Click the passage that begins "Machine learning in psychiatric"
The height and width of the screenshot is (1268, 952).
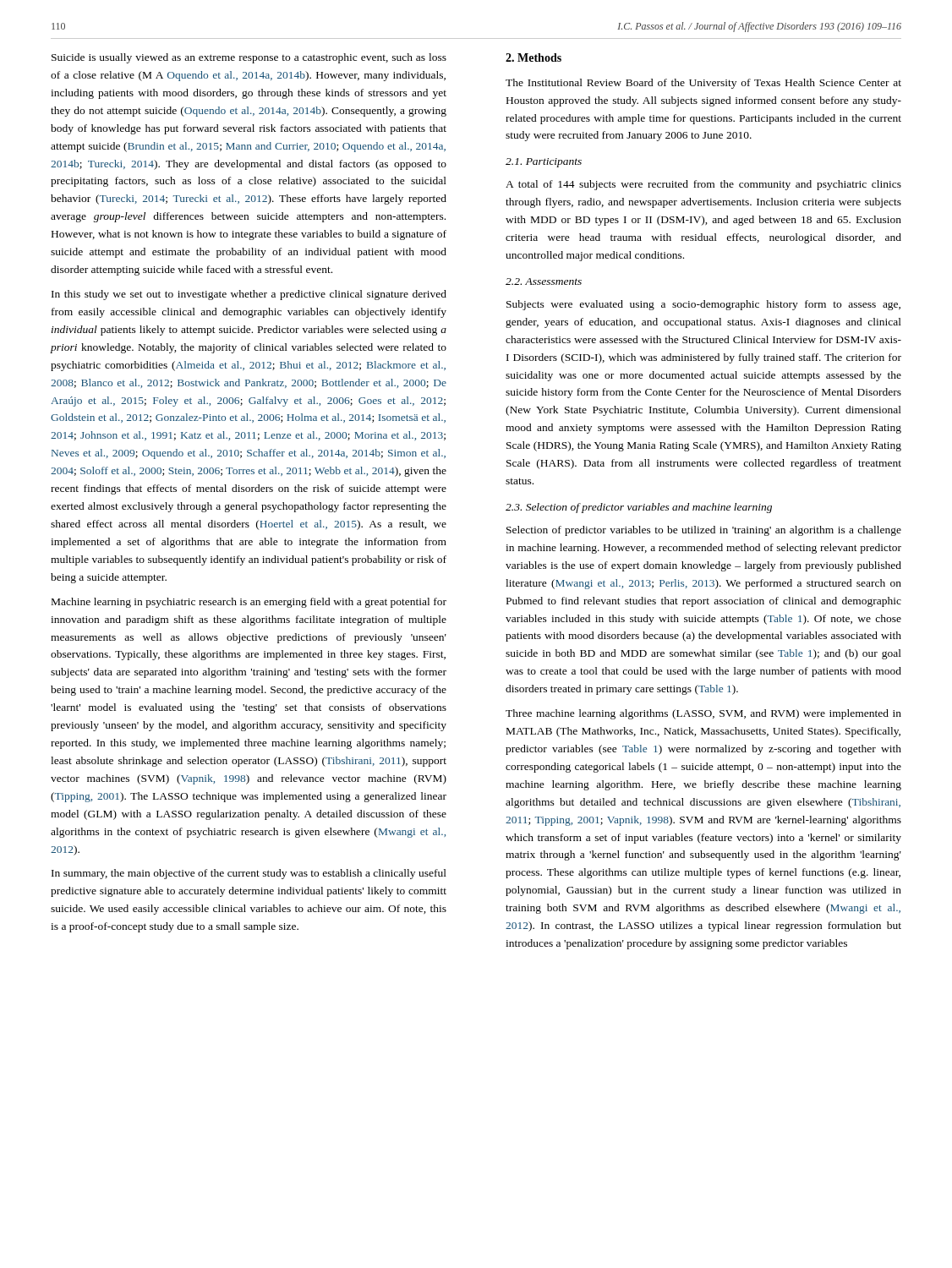point(249,726)
